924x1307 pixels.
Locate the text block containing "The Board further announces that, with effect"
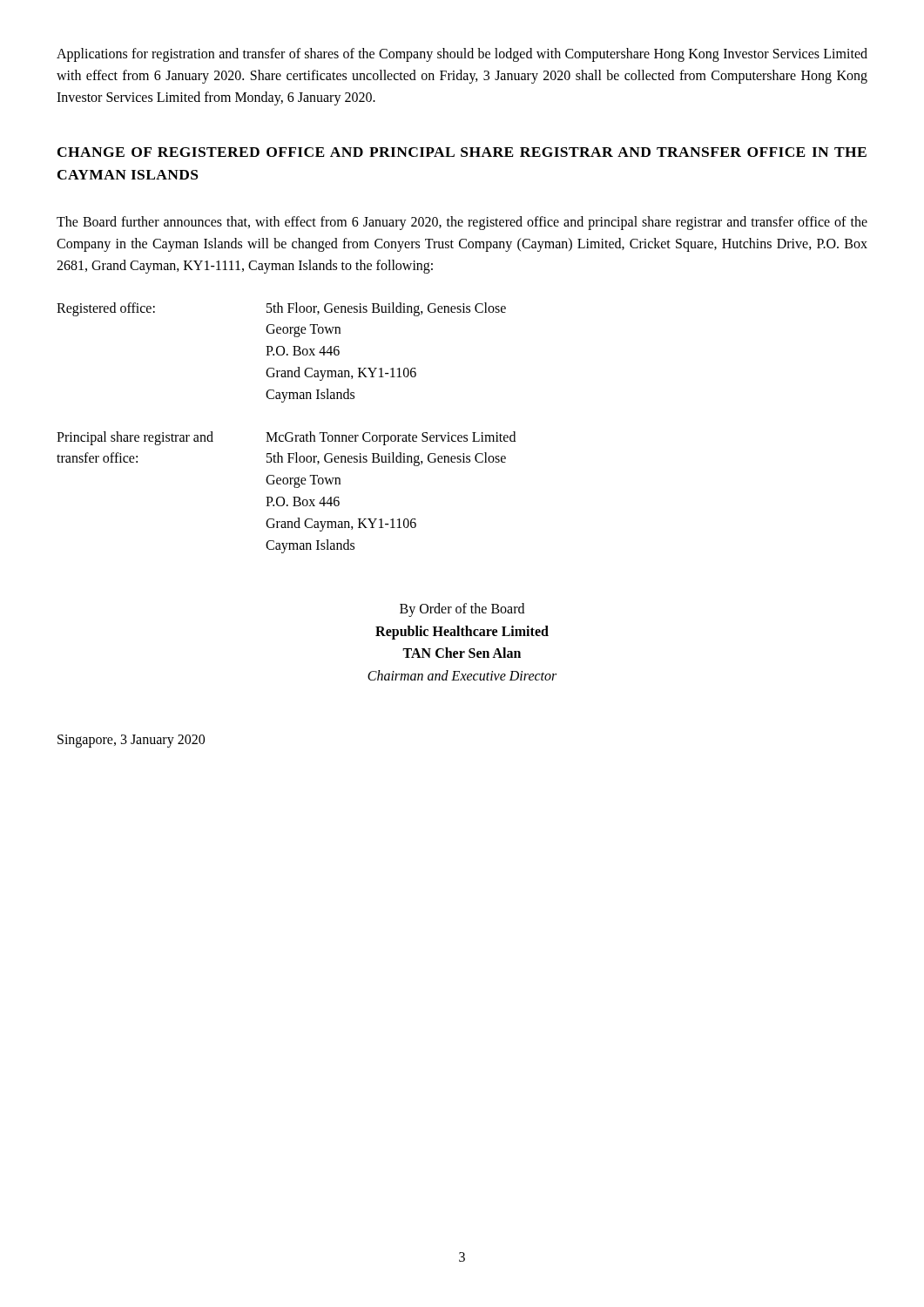462,243
